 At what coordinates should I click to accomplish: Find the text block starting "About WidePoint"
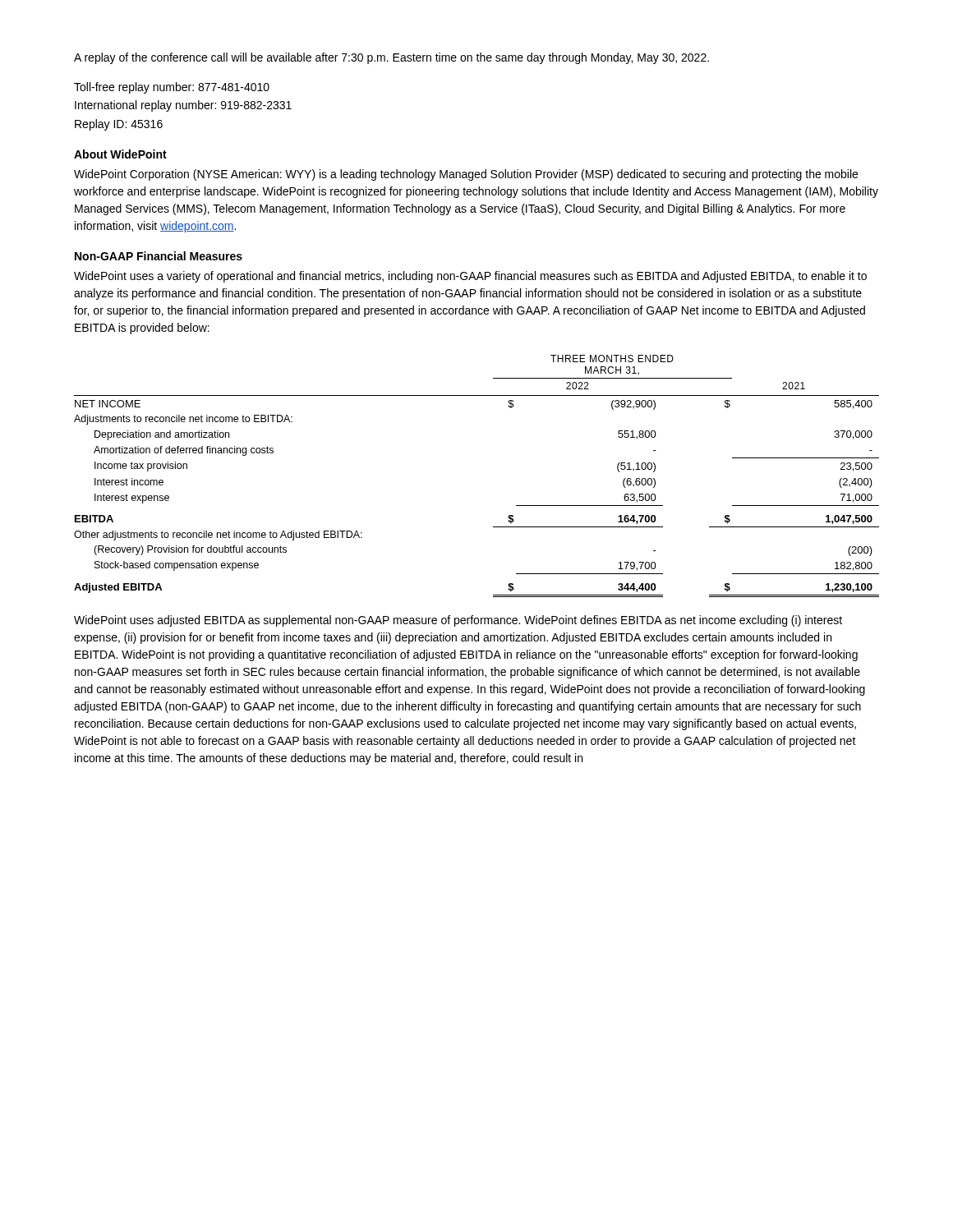(x=120, y=155)
